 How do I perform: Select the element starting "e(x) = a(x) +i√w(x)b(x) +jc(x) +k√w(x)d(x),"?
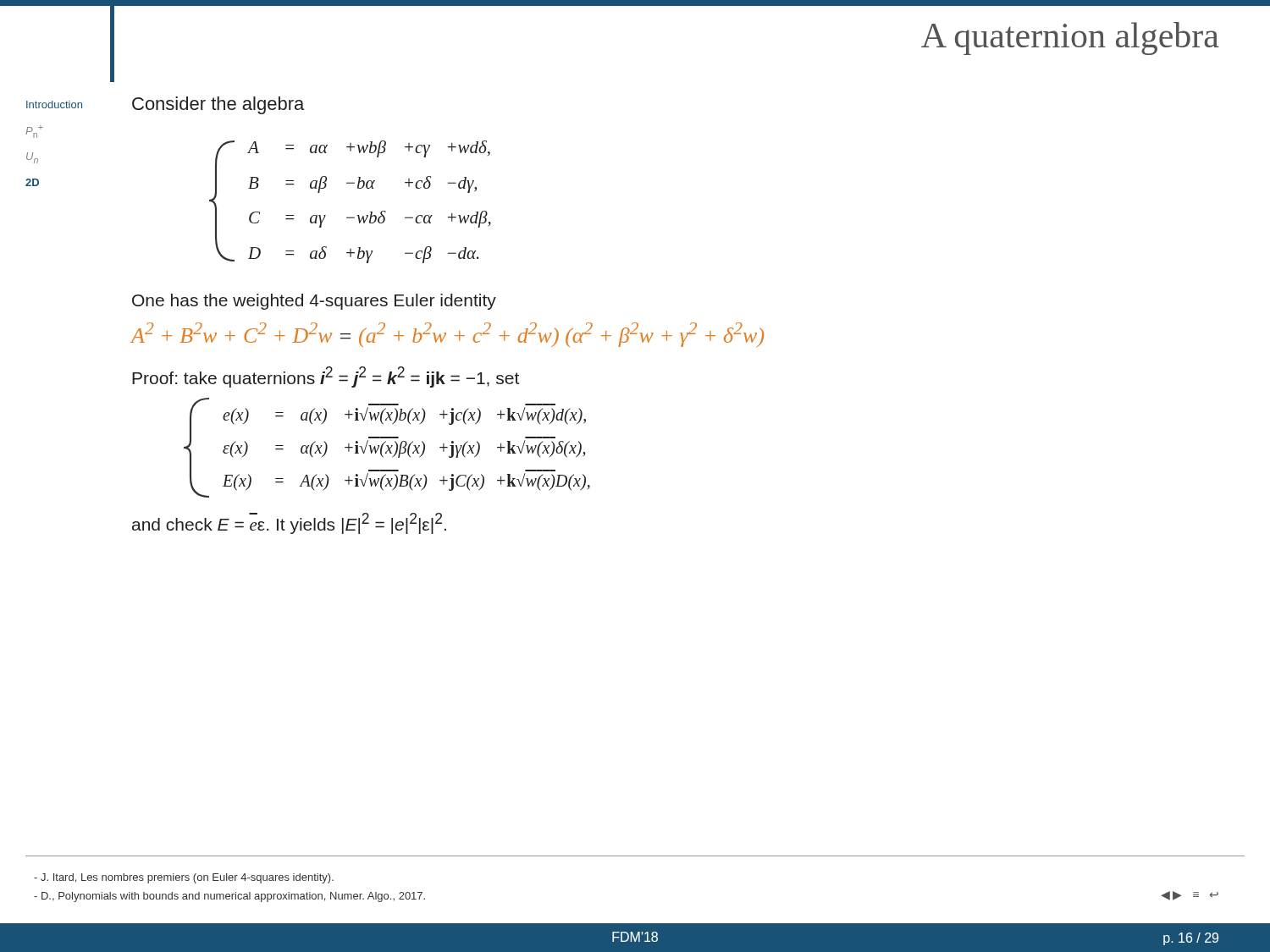[x=389, y=448]
